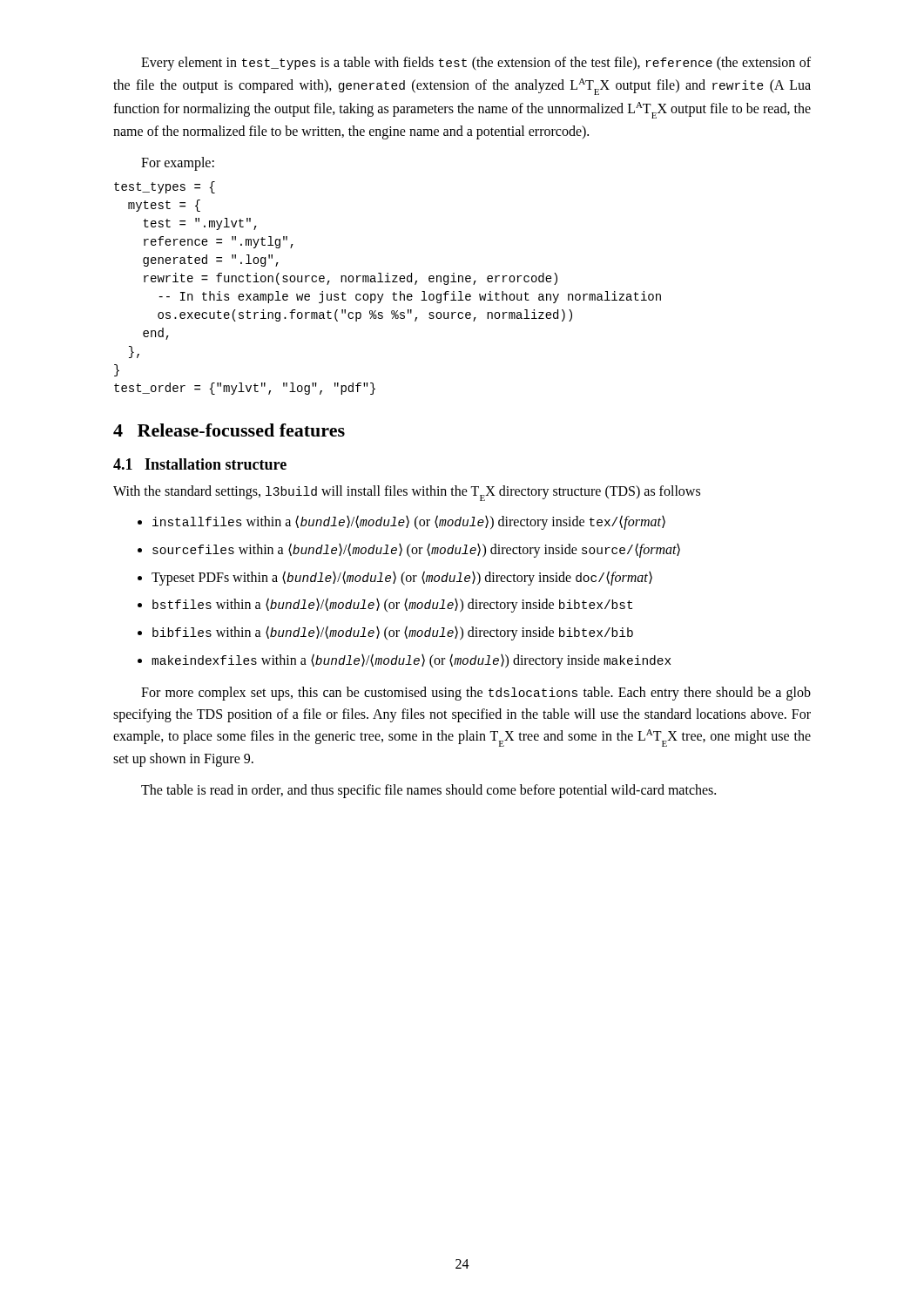Screen dimensions: 1307x924
Task: Click on the list item that reads "Typeset PDFs within a"
Action: (x=472, y=577)
